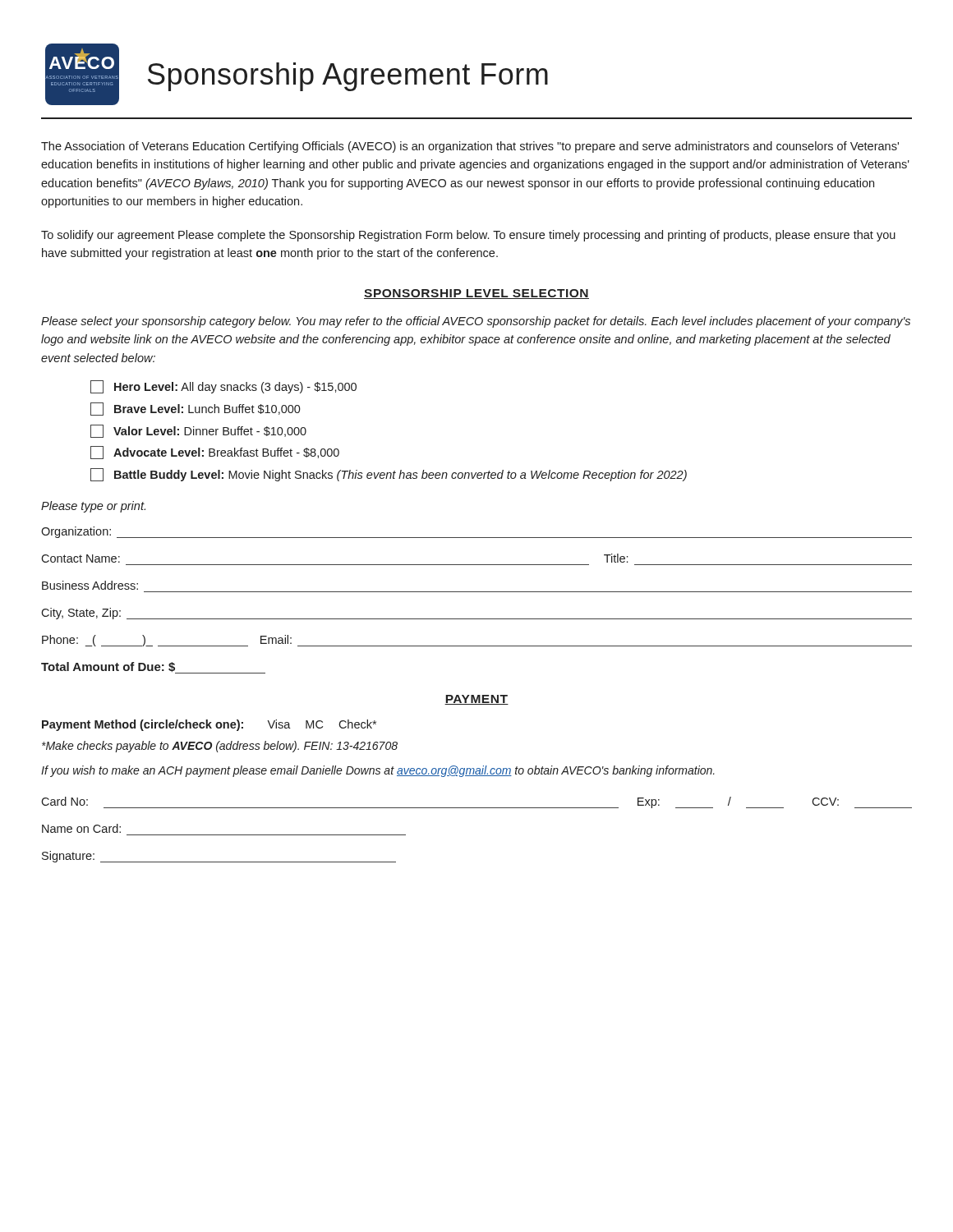This screenshot has height=1232, width=953.
Task: Click on the list item that reads "Advocate Level: Breakfast Buffet -"
Action: 215,454
